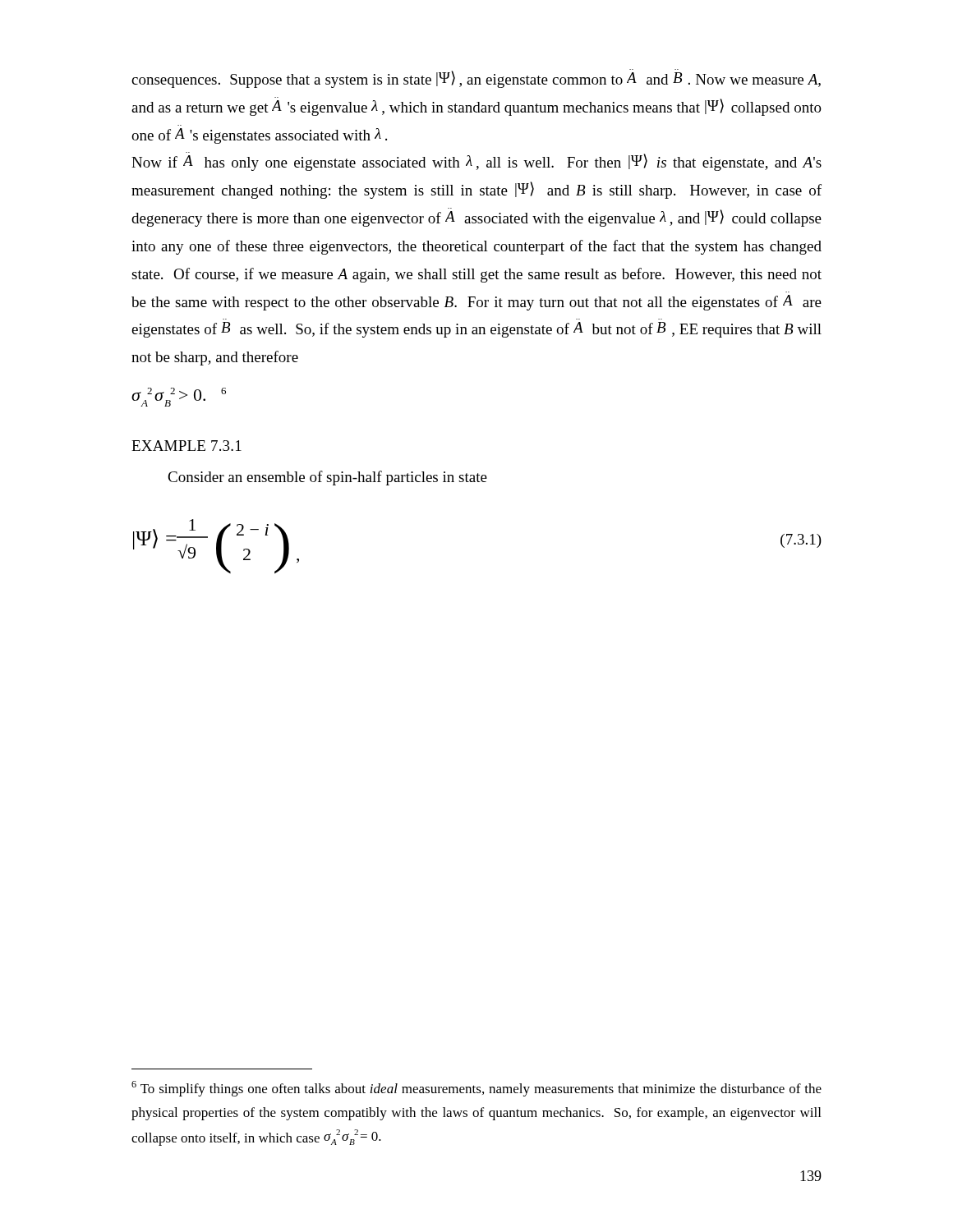The image size is (953, 1232).
Task: Select the footnote
Action: (476, 1113)
